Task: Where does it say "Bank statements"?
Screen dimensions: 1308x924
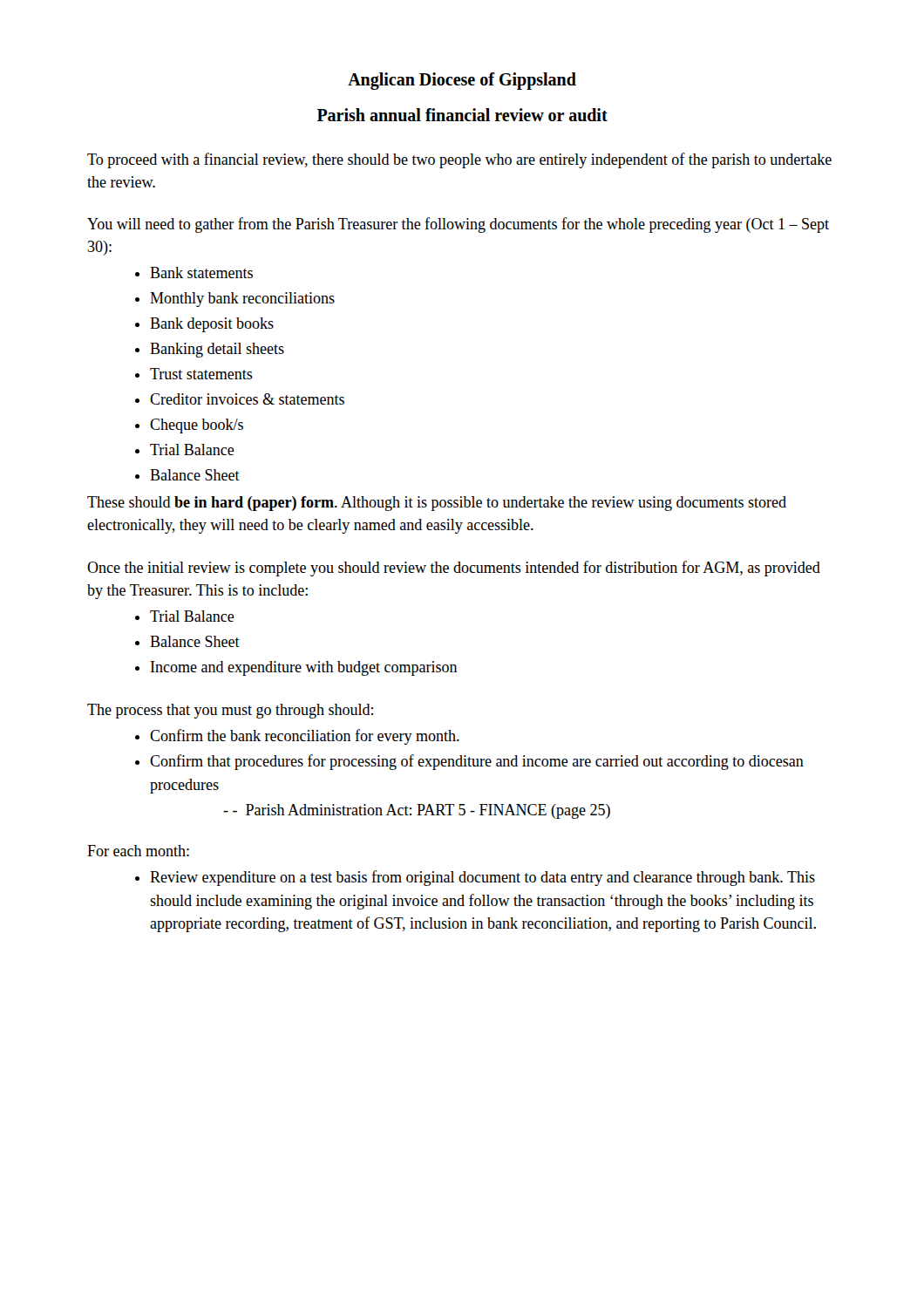Action: [x=202, y=273]
